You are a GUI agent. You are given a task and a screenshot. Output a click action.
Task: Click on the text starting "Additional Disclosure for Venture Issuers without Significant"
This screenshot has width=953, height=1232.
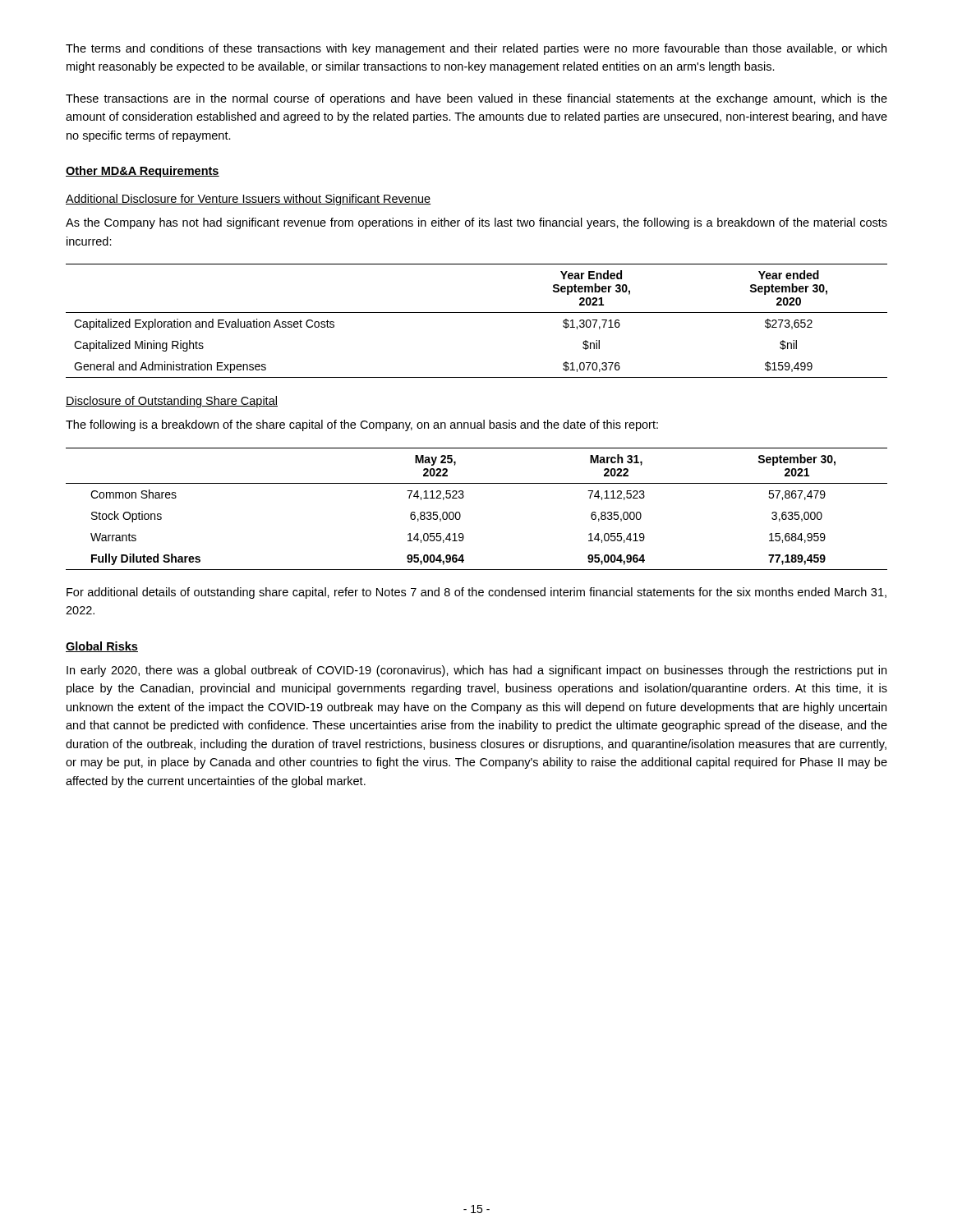tap(248, 199)
